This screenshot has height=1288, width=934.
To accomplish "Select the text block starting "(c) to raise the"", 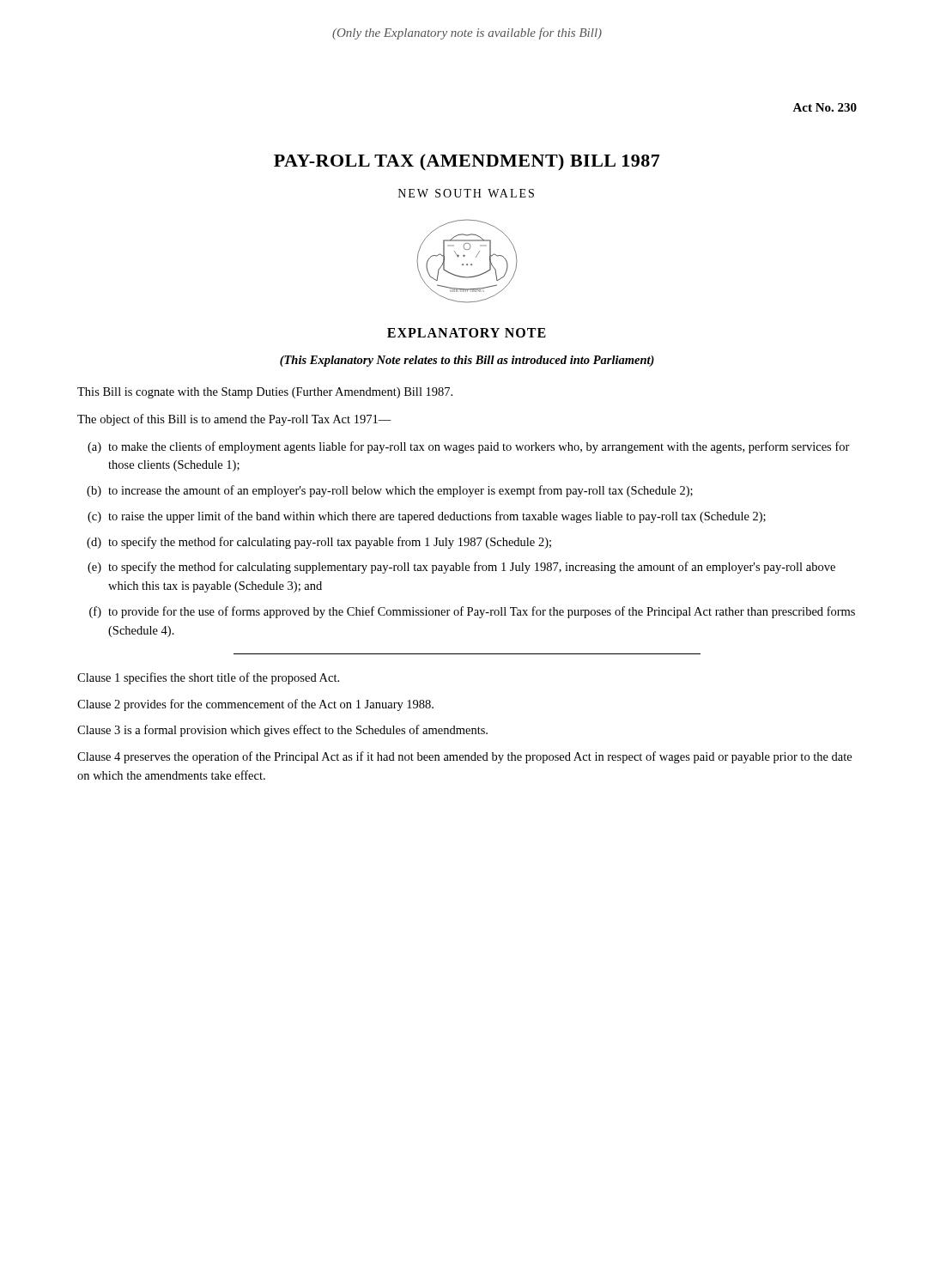I will pos(467,517).
